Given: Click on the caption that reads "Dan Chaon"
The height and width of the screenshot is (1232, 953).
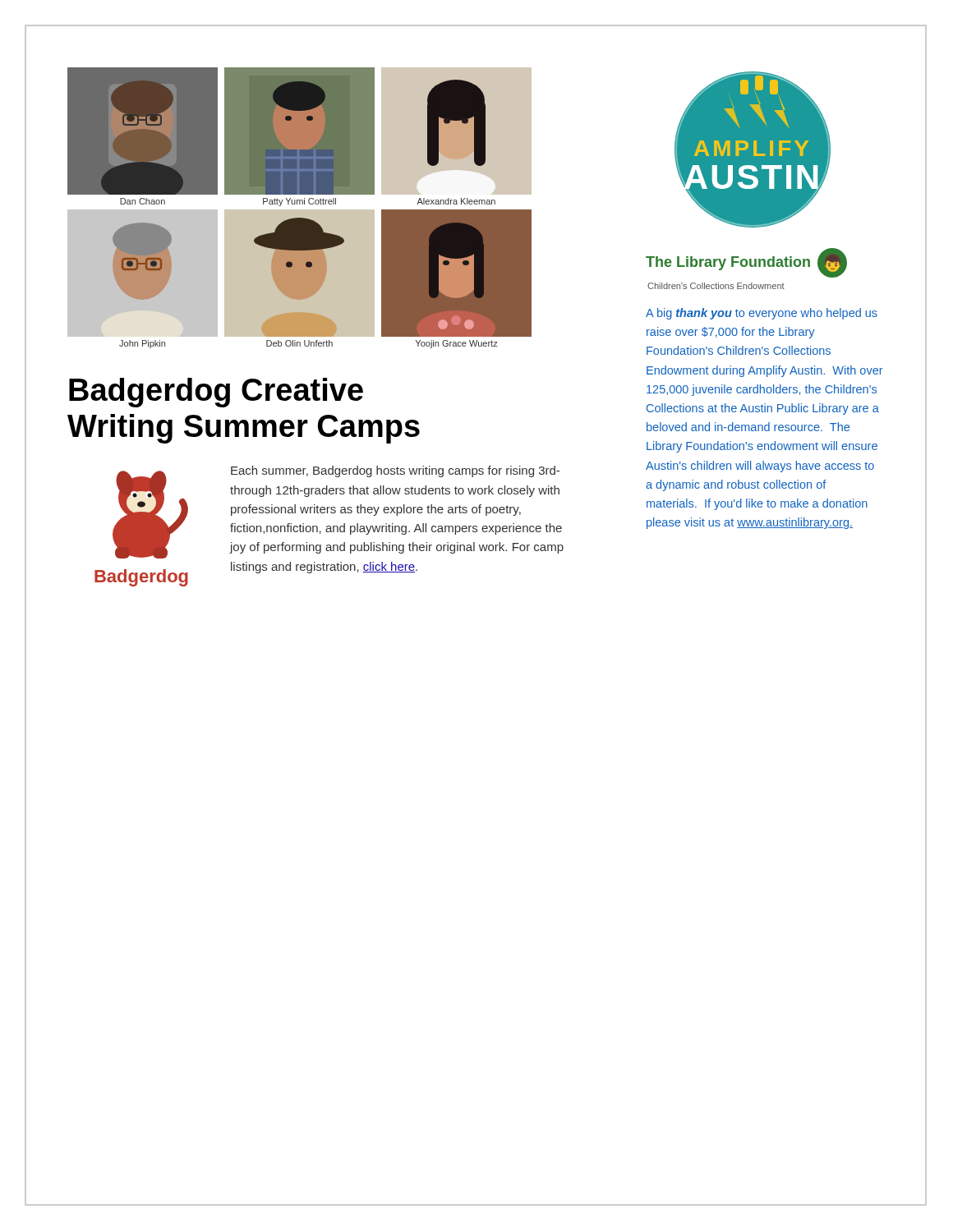Looking at the screenshot, I should point(143,201).
